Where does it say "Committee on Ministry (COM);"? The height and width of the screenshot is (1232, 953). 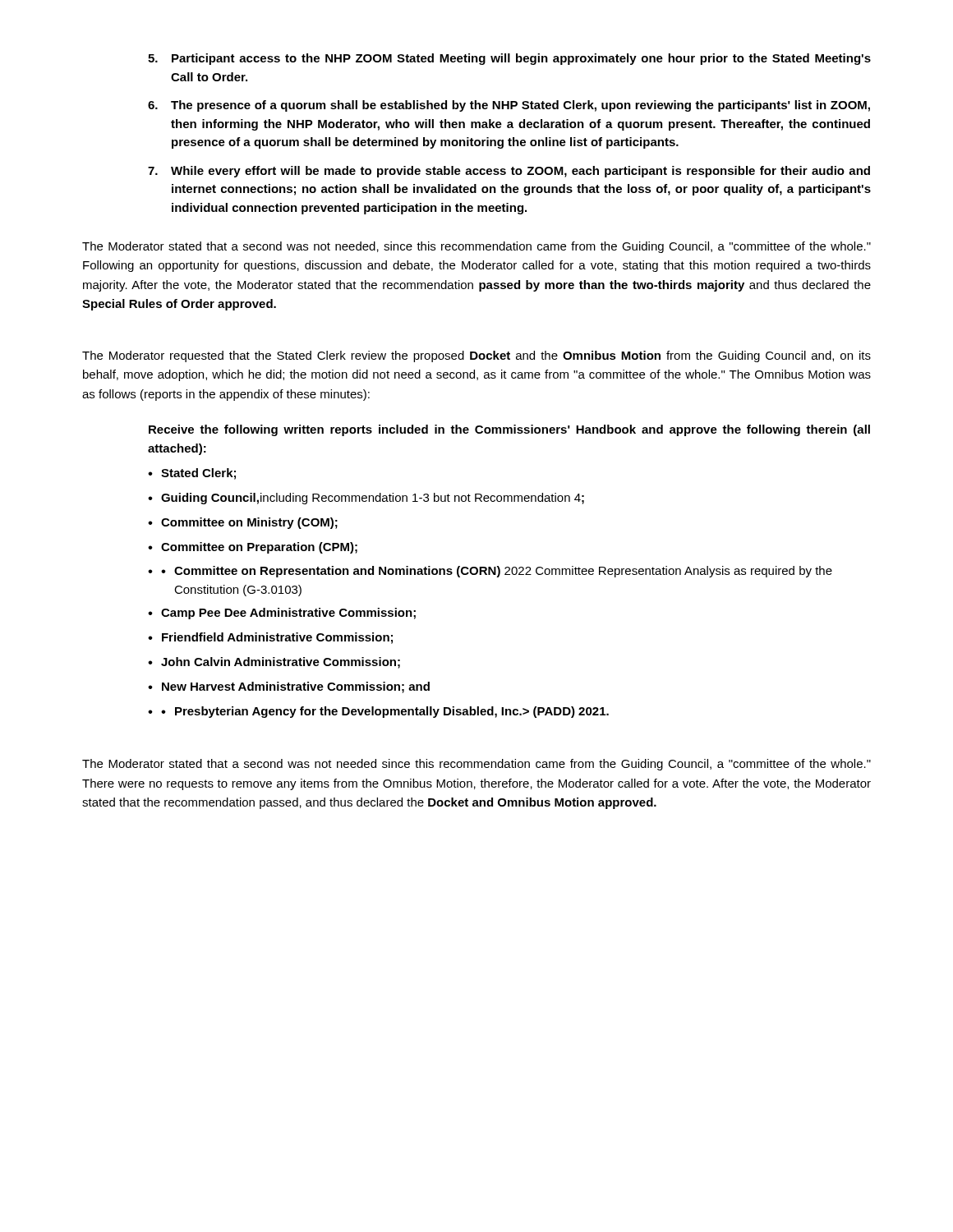(x=250, y=522)
